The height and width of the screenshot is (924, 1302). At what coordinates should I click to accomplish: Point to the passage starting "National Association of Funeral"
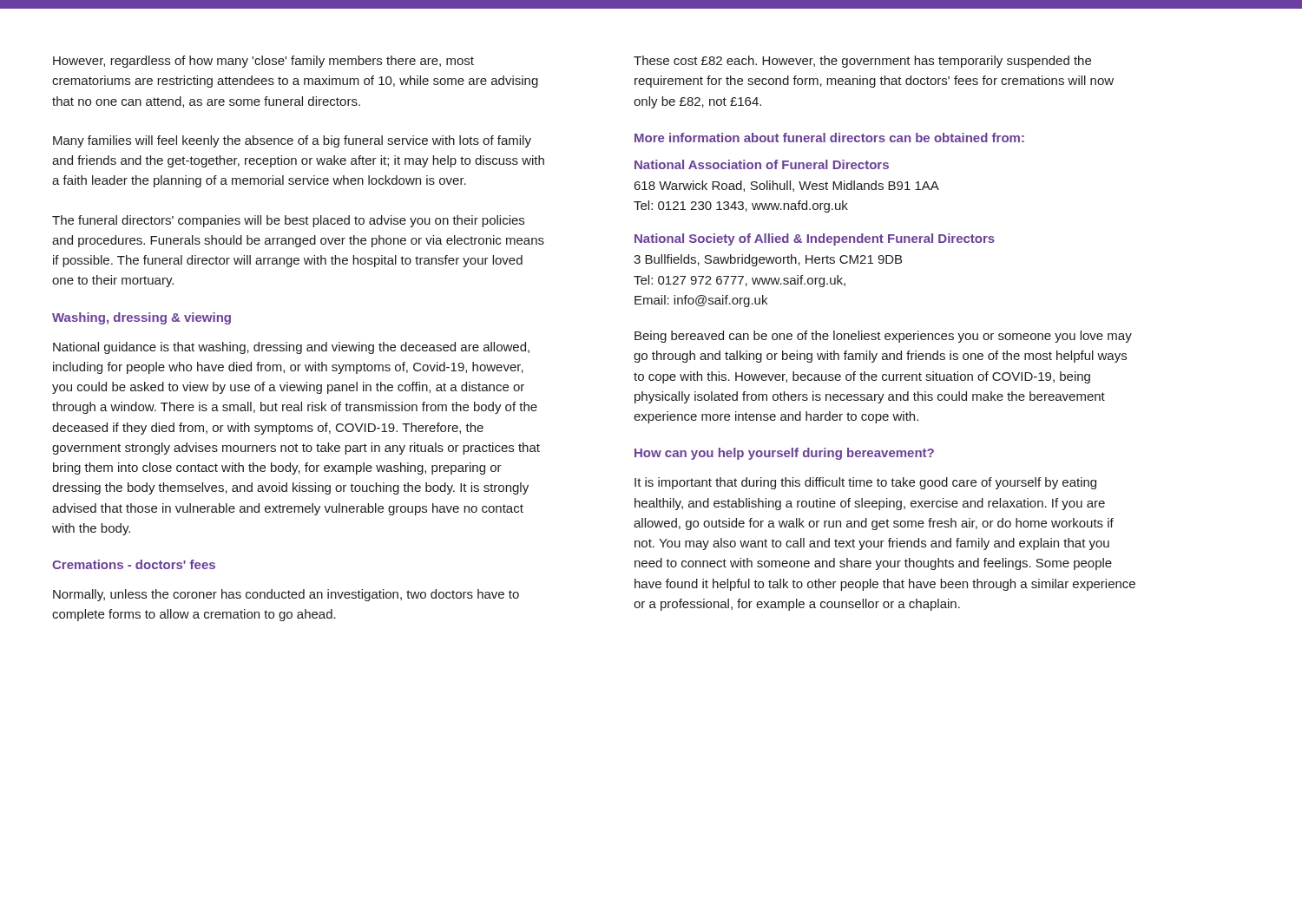pos(761,164)
